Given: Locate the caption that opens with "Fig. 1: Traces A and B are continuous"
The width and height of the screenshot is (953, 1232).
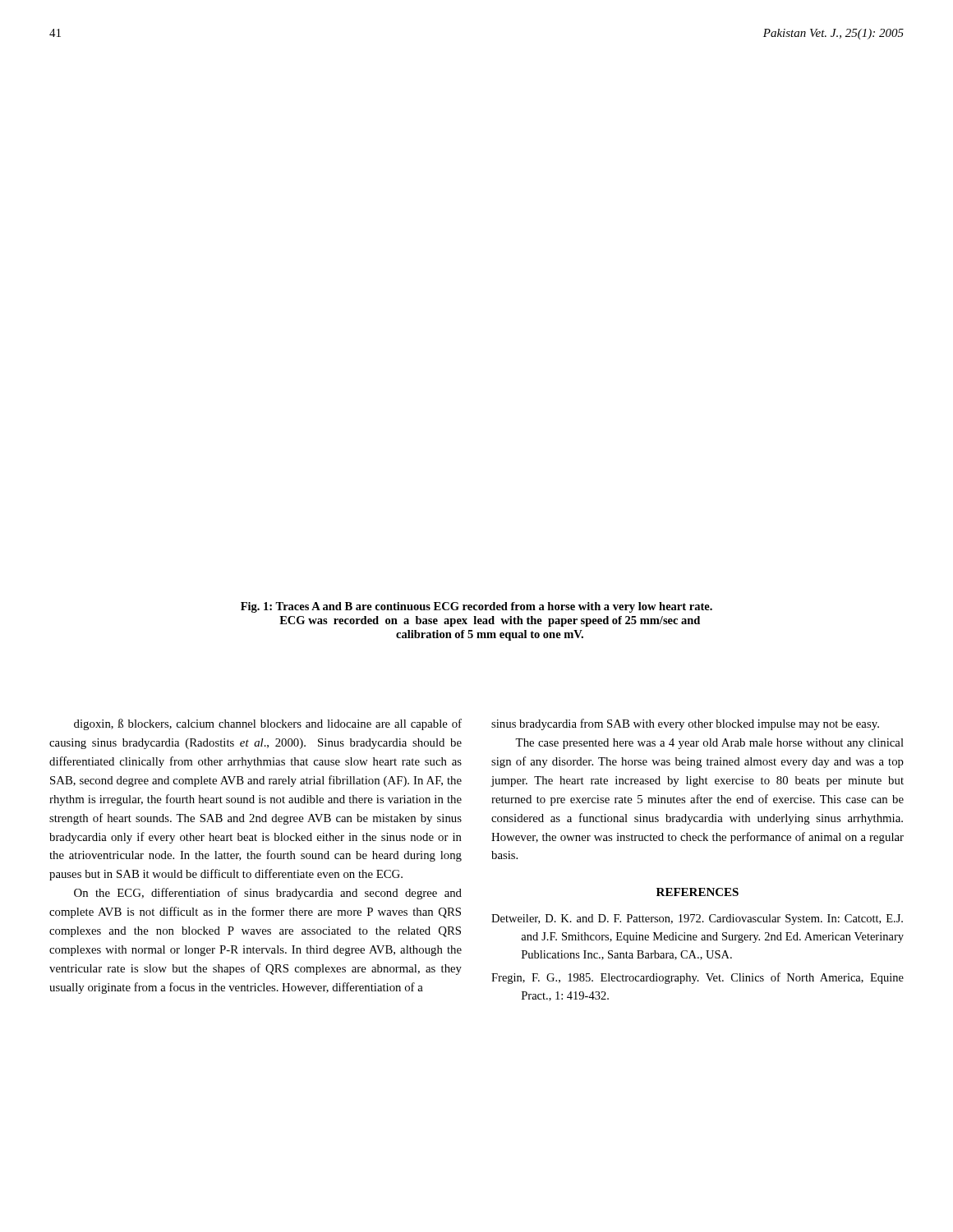Looking at the screenshot, I should tap(476, 621).
